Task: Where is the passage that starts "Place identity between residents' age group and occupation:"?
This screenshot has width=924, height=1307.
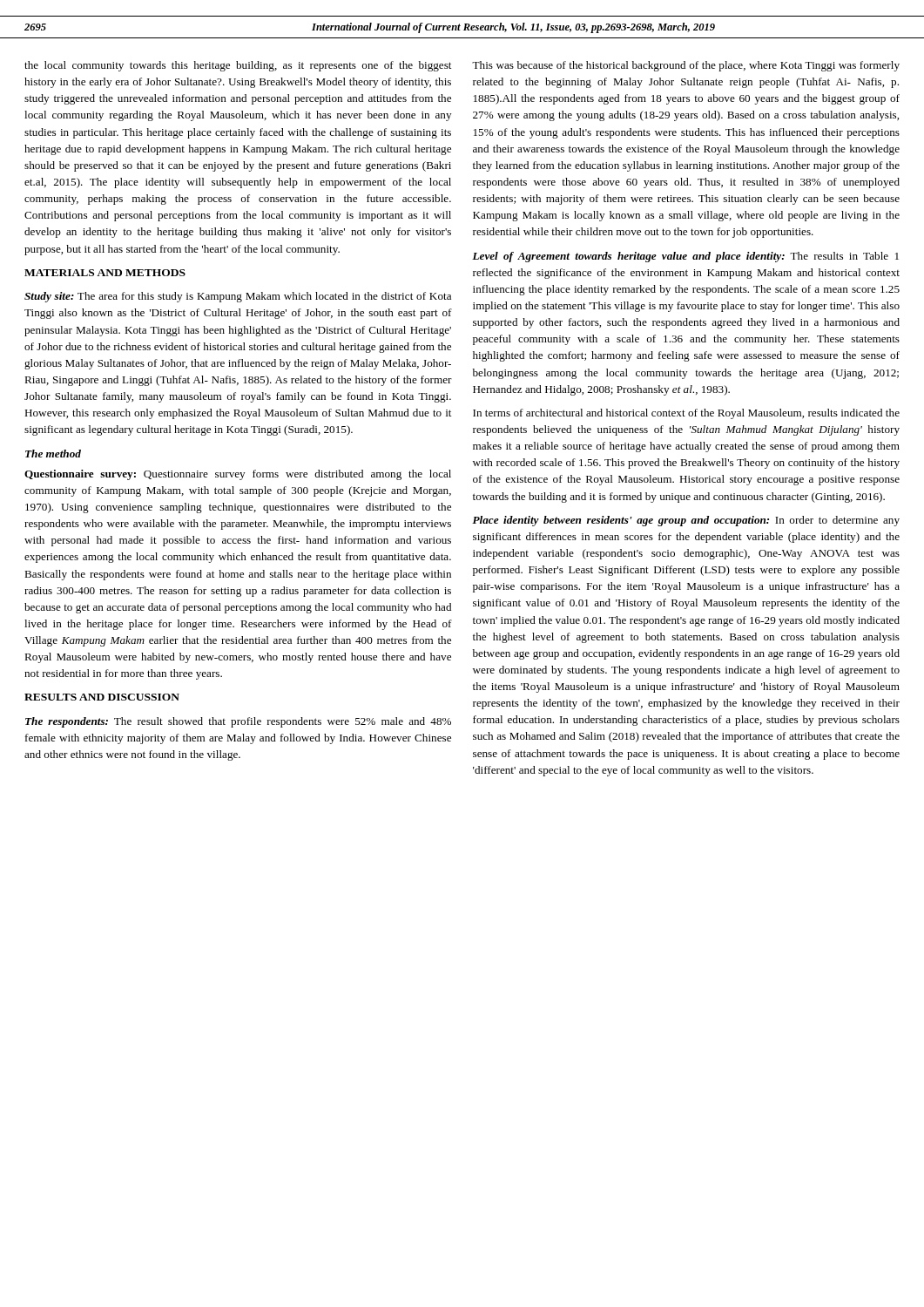Action: tap(686, 645)
